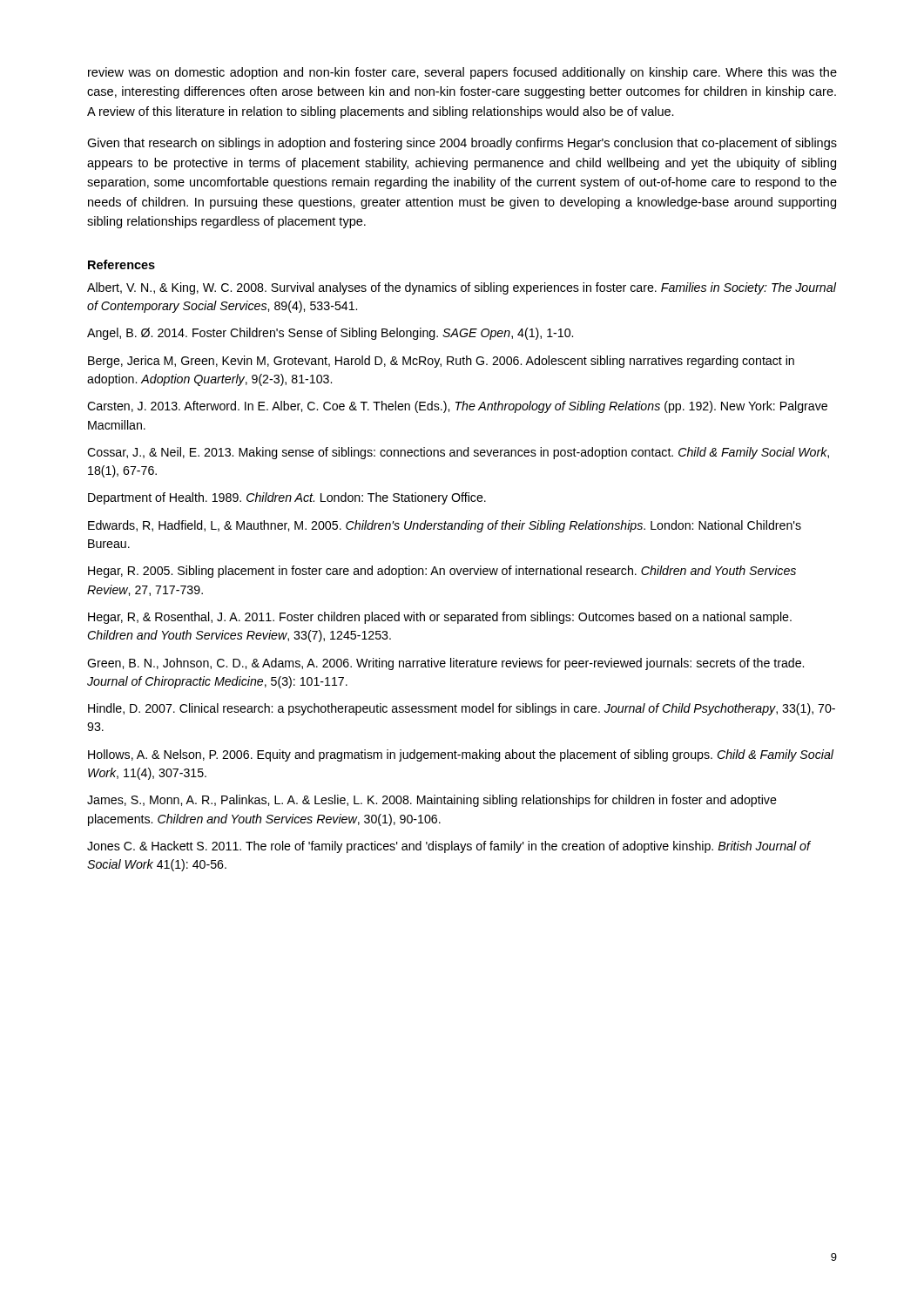This screenshot has width=924, height=1307.
Task: Locate the element starting "Hegar, R. 2005. Sibling placement in foster"
Action: pos(442,580)
